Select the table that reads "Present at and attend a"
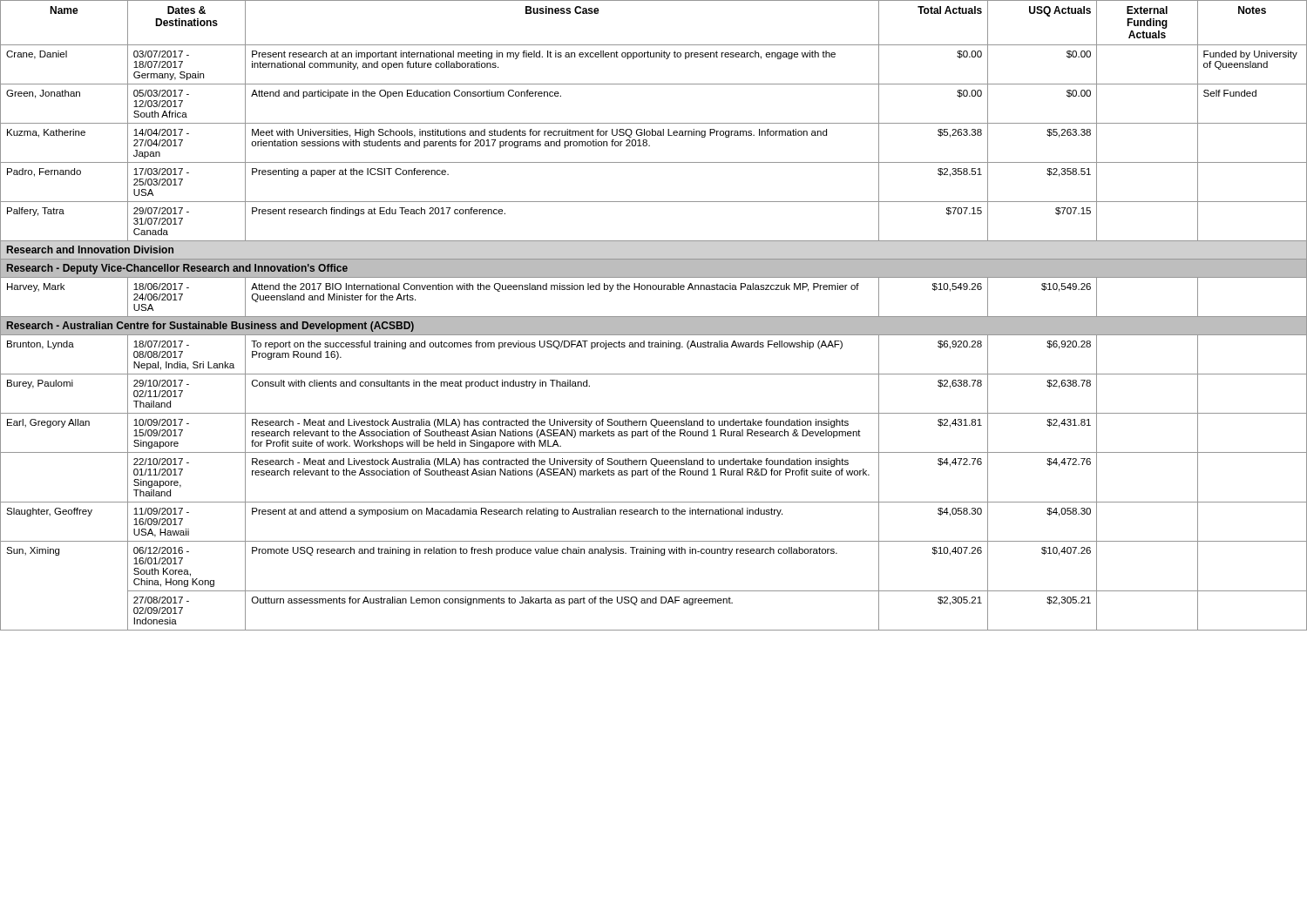Screen dimensions: 924x1307 pos(654,315)
